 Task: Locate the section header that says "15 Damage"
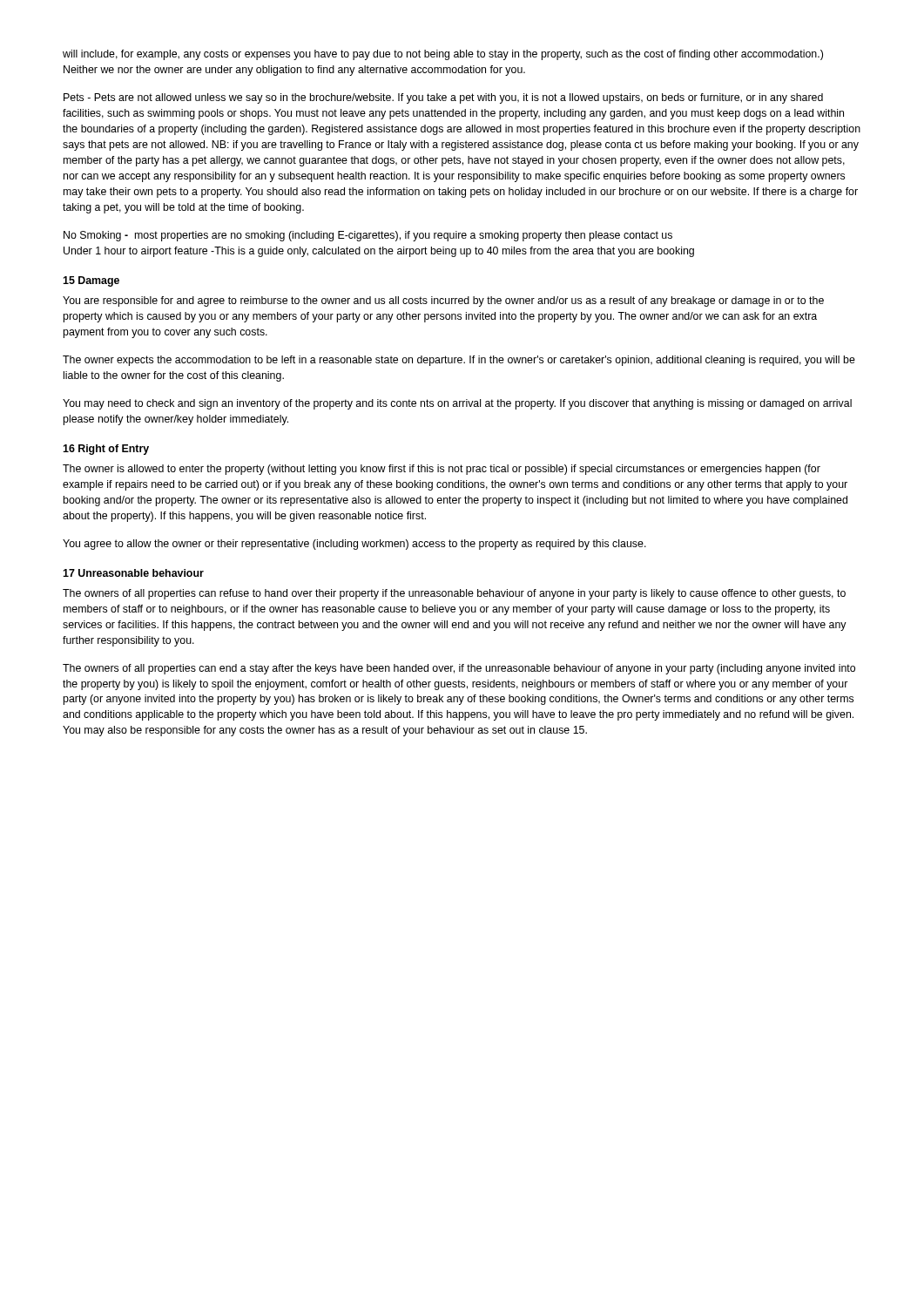click(x=91, y=280)
